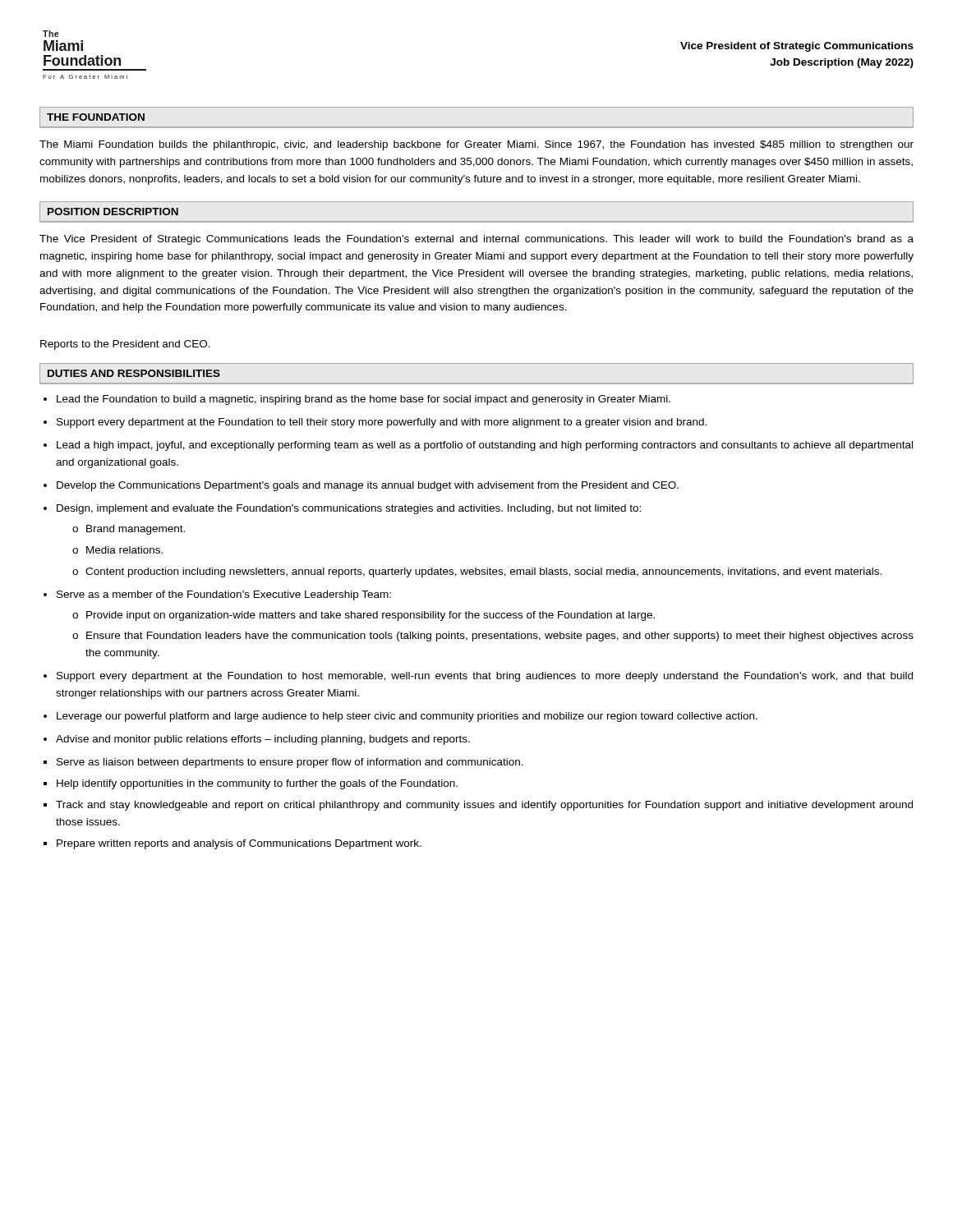
Task: Select the list item that says "Serve as liaison between departments to ensure proper"
Action: pos(290,762)
